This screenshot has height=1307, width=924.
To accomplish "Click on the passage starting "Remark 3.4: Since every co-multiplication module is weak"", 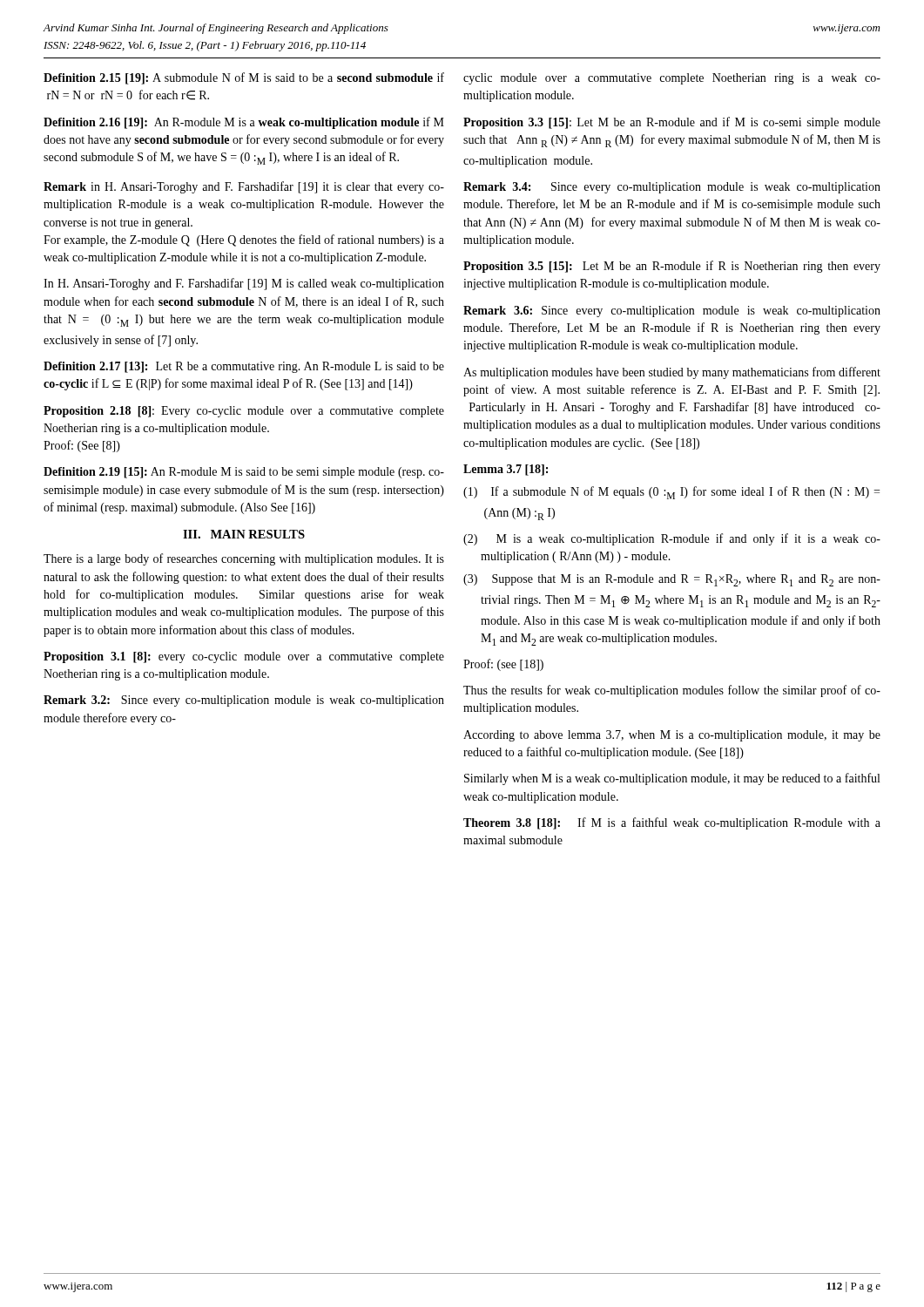I will click(x=672, y=214).
